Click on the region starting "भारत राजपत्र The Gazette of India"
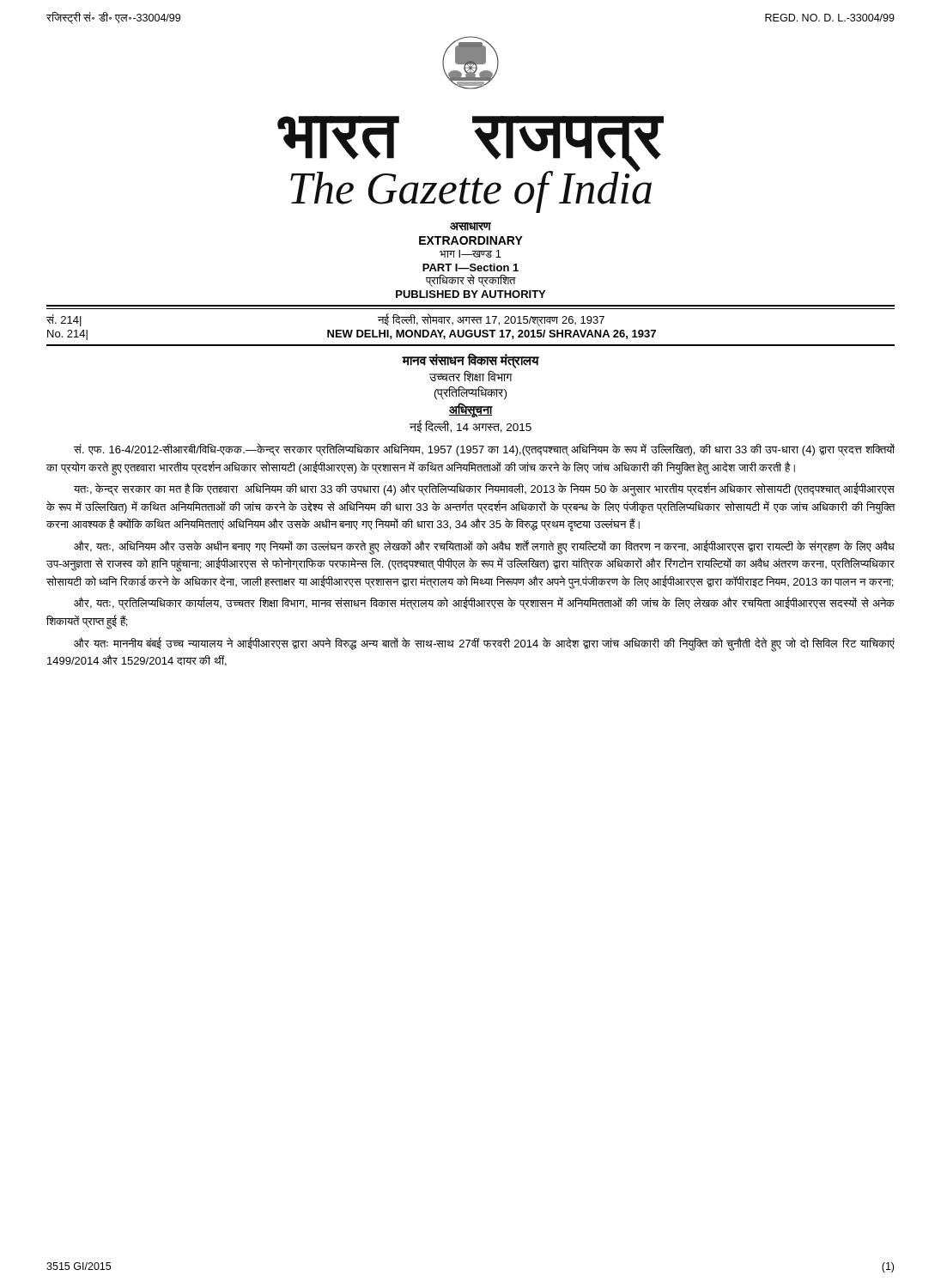 tap(470, 158)
